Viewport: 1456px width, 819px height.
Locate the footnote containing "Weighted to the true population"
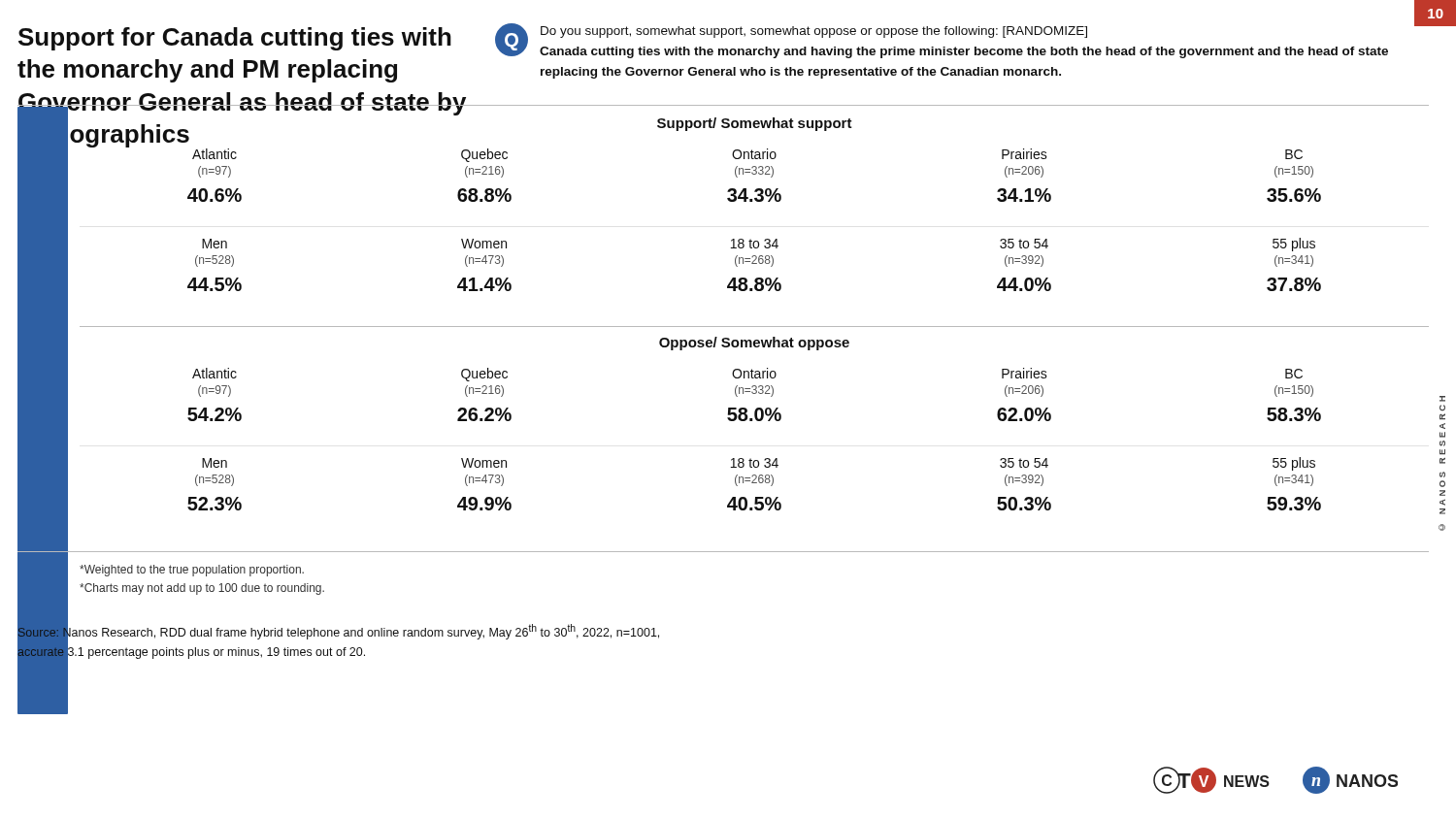202,579
